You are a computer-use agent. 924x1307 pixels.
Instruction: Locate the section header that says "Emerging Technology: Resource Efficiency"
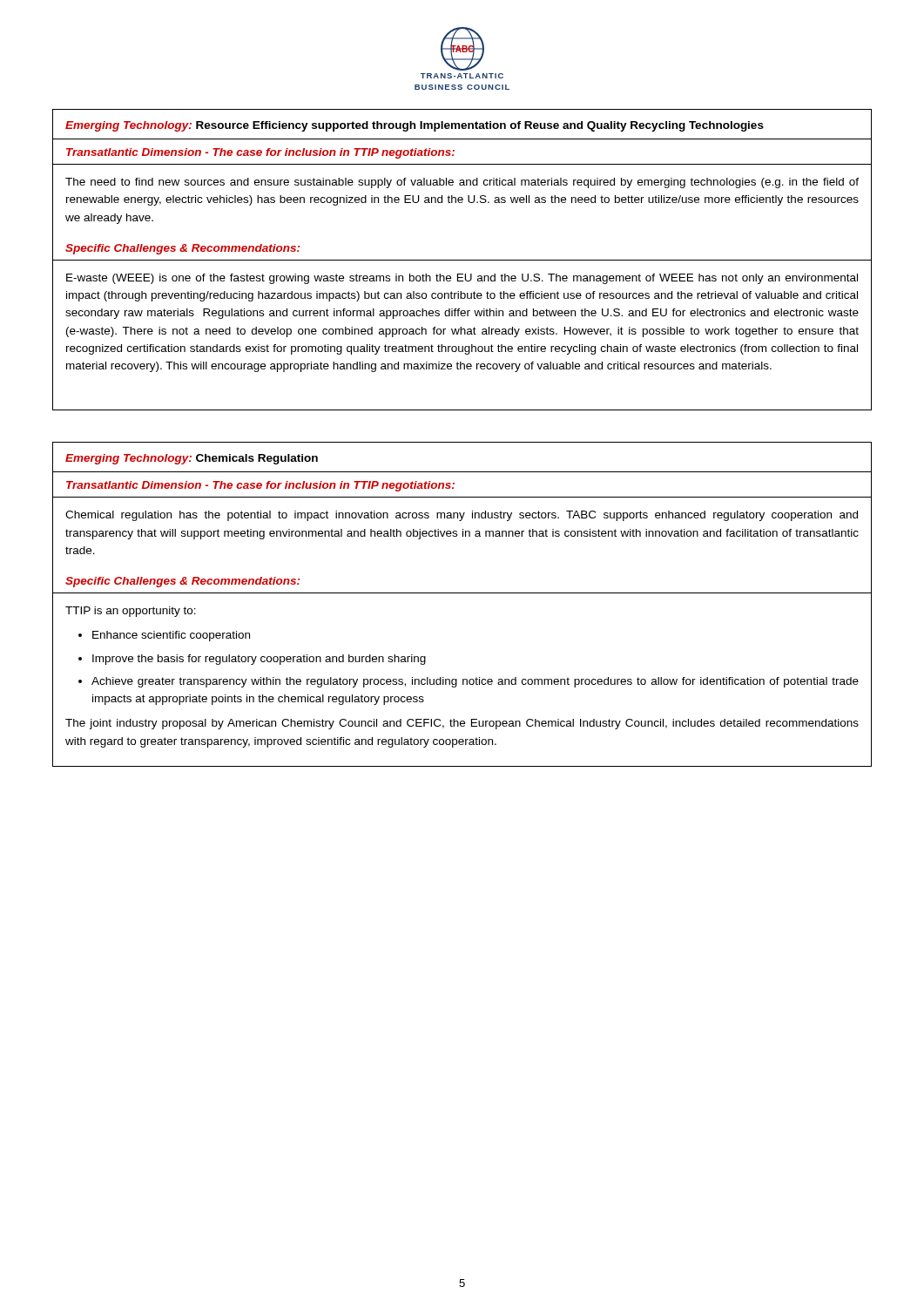click(415, 125)
